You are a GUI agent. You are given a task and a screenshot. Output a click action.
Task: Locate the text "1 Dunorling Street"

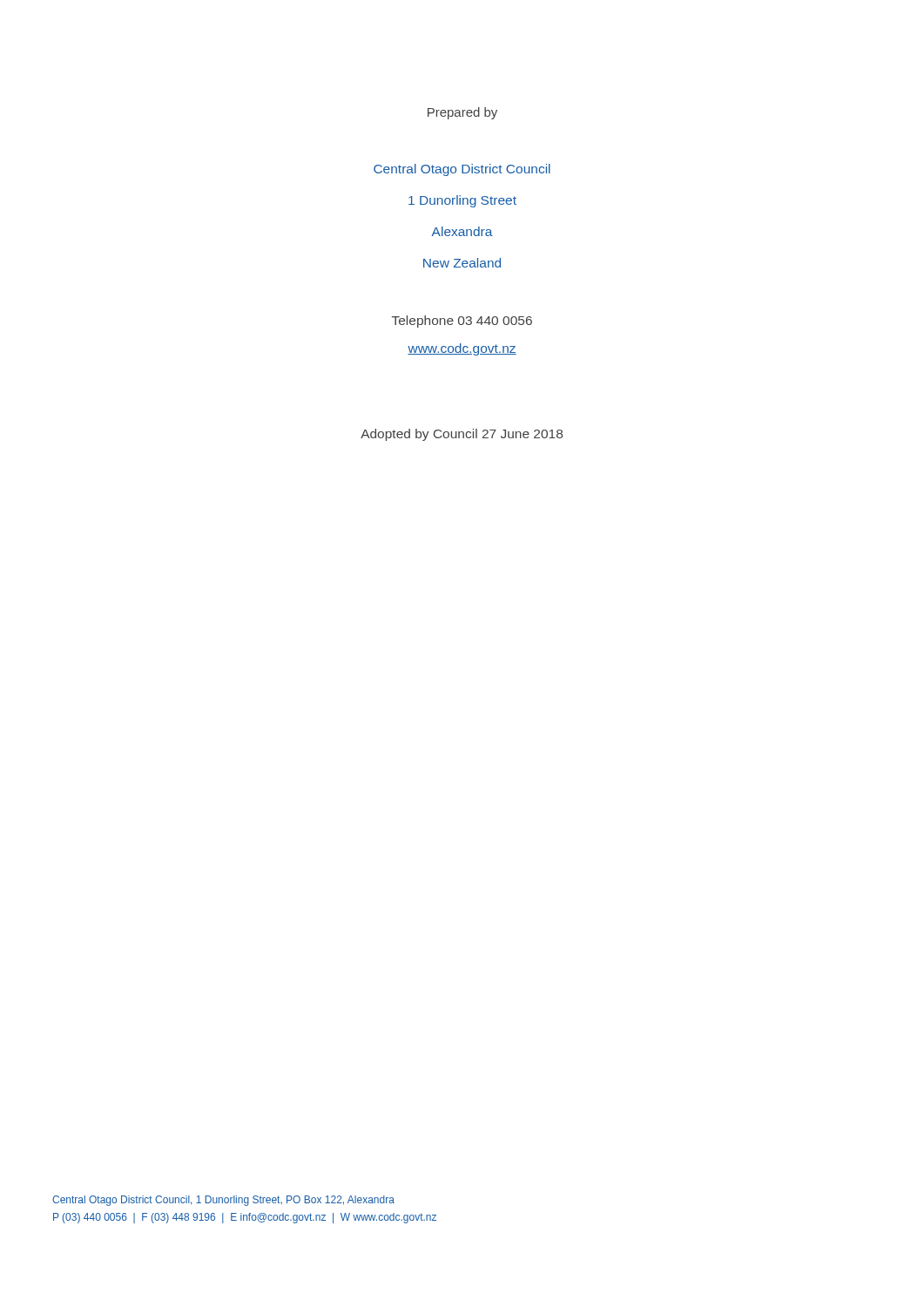pyautogui.click(x=462, y=200)
